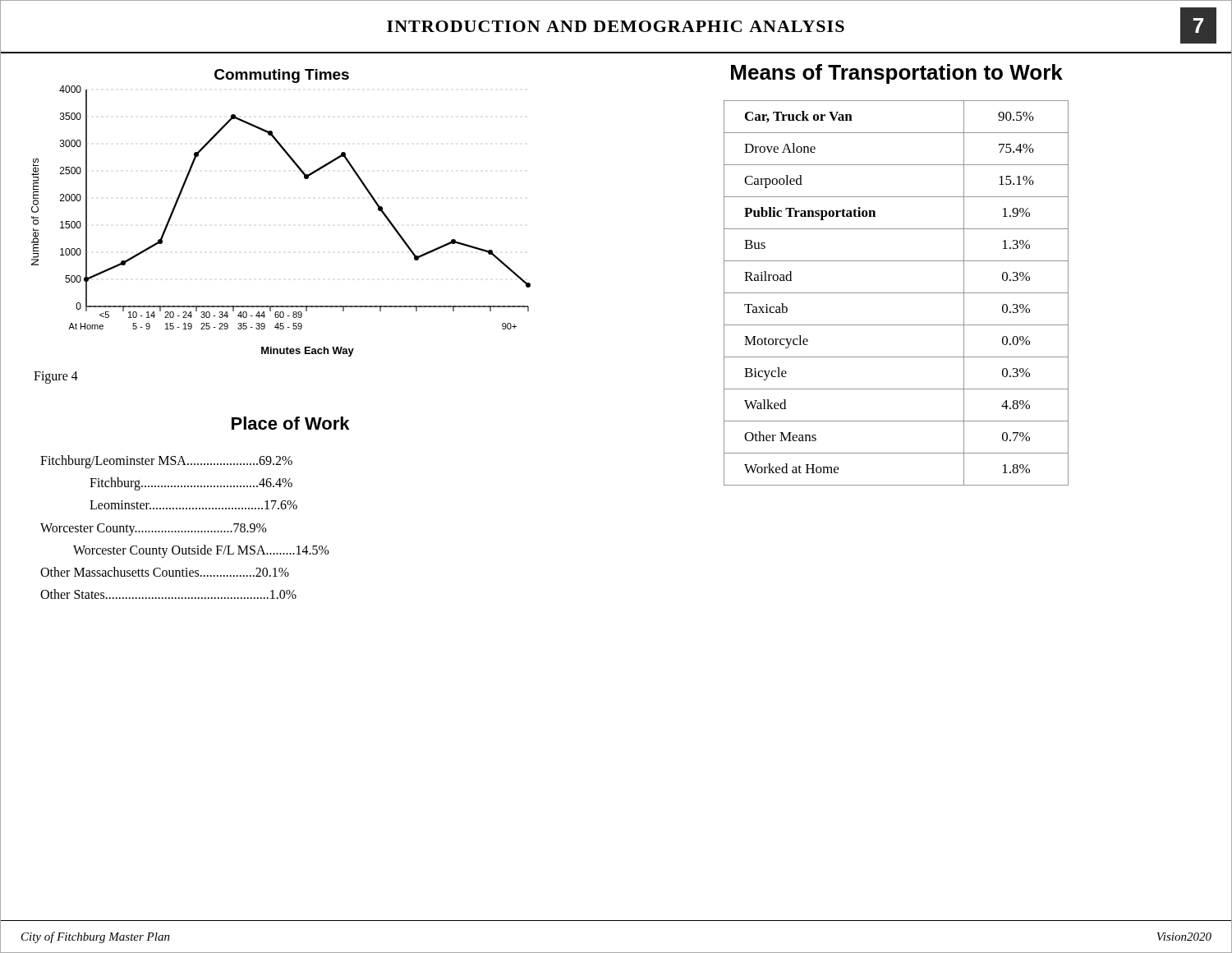
Task: Click on the table containing "Other Means"
Action: click(x=896, y=293)
